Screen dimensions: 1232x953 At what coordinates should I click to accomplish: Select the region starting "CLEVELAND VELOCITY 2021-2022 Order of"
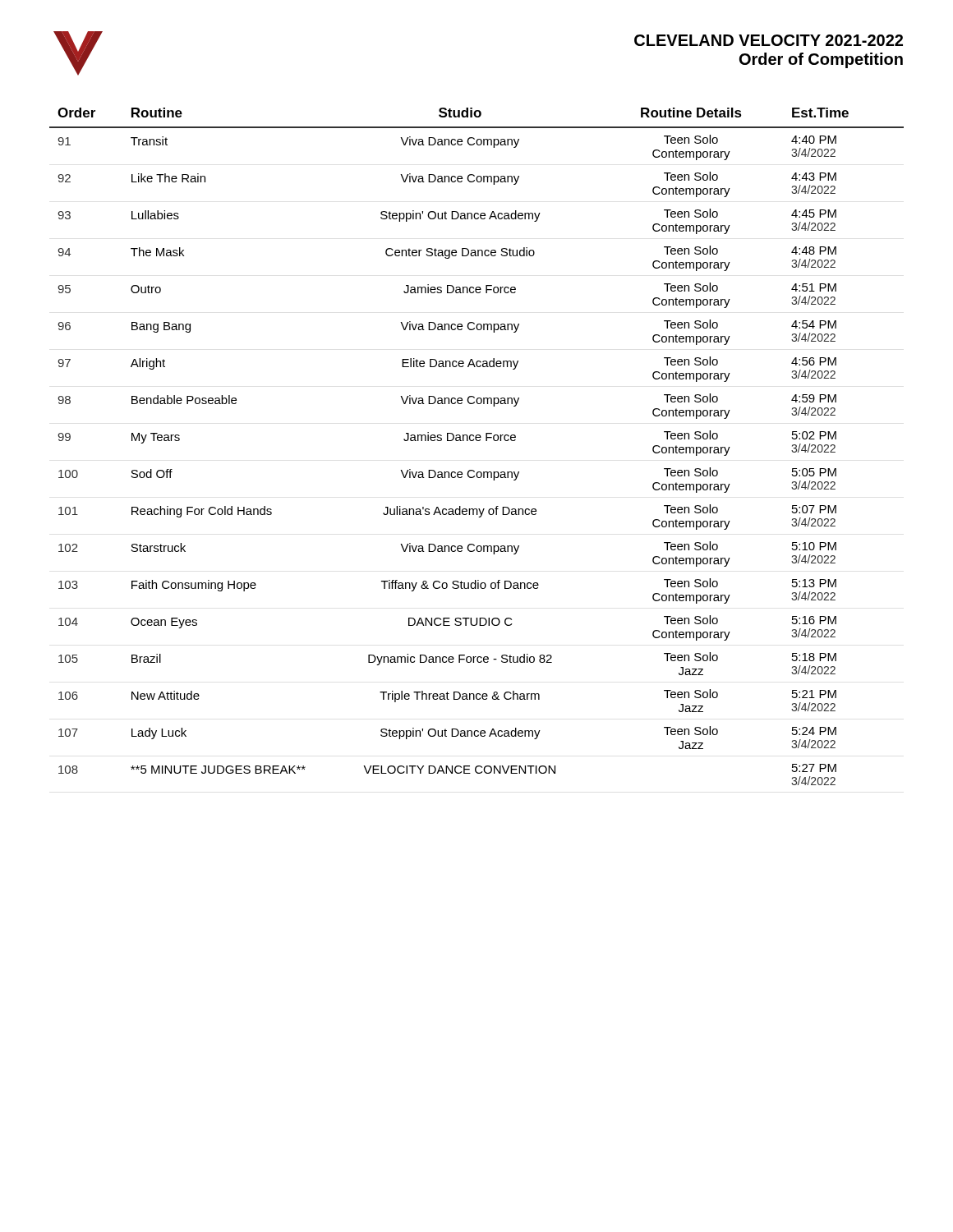tap(769, 50)
